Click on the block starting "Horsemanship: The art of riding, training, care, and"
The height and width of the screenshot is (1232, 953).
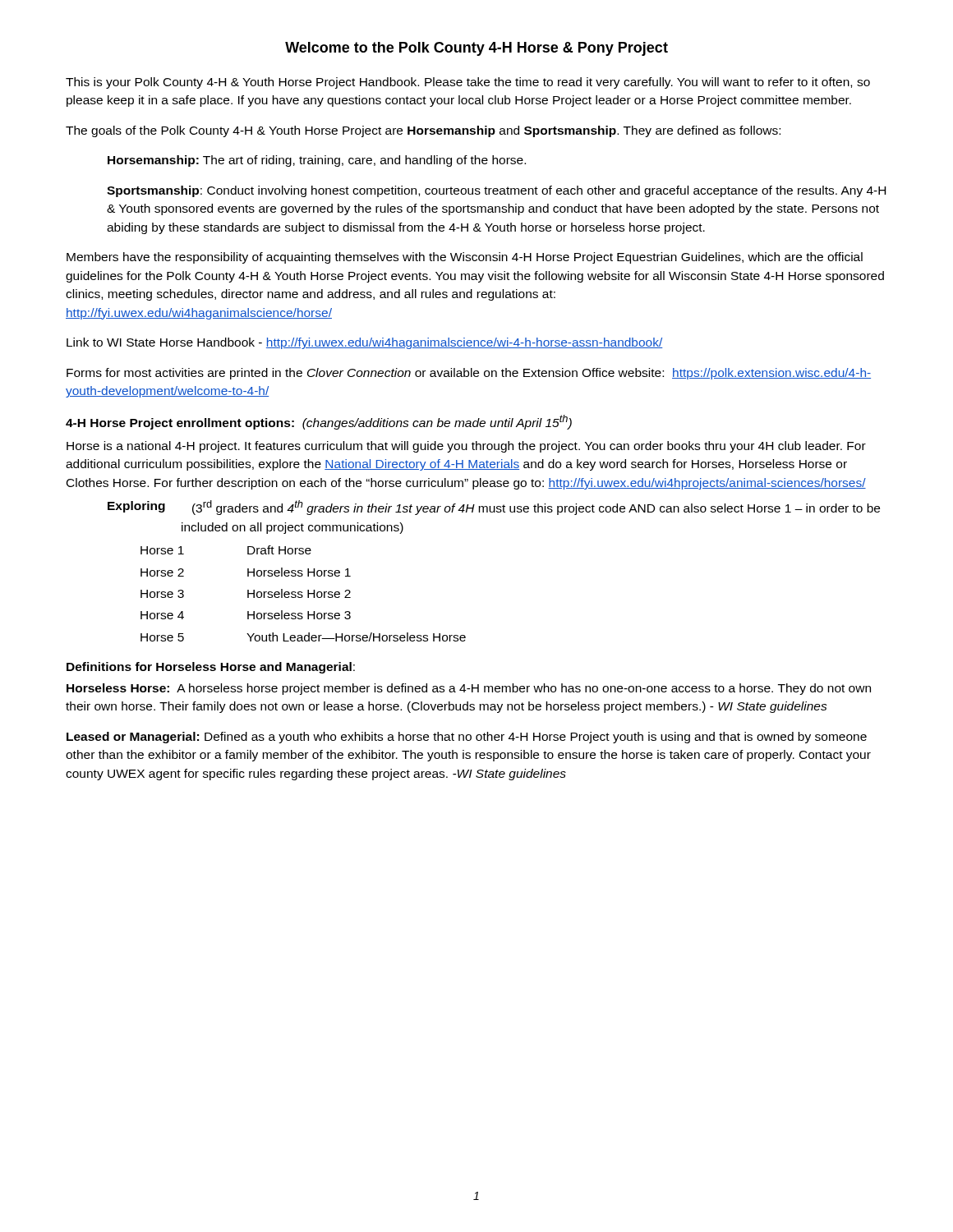pyautogui.click(x=497, y=161)
